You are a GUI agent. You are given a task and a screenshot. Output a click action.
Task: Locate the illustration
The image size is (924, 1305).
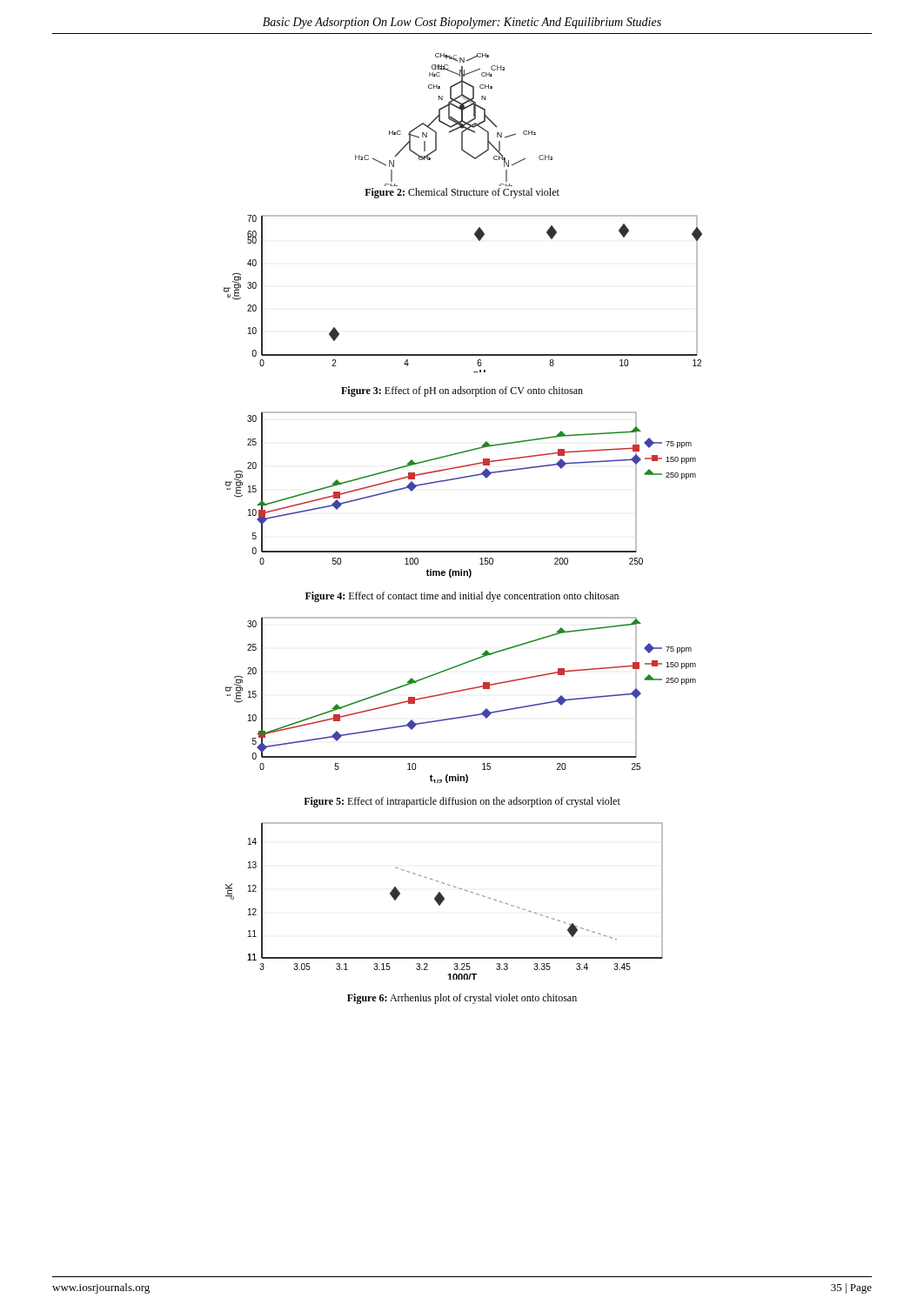pos(462,109)
